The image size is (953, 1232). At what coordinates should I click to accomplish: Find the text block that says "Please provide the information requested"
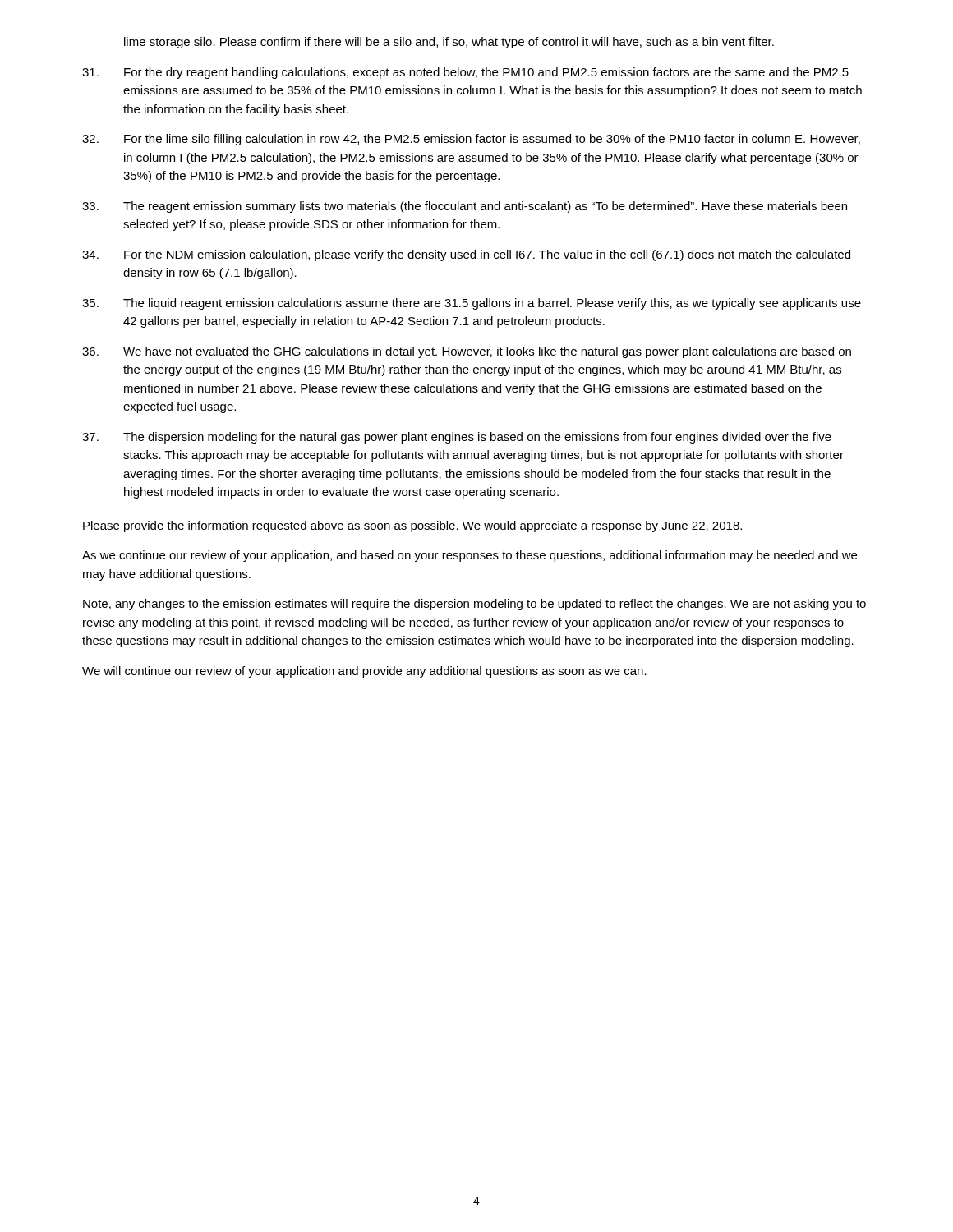pyautogui.click(x=413, y=525)
